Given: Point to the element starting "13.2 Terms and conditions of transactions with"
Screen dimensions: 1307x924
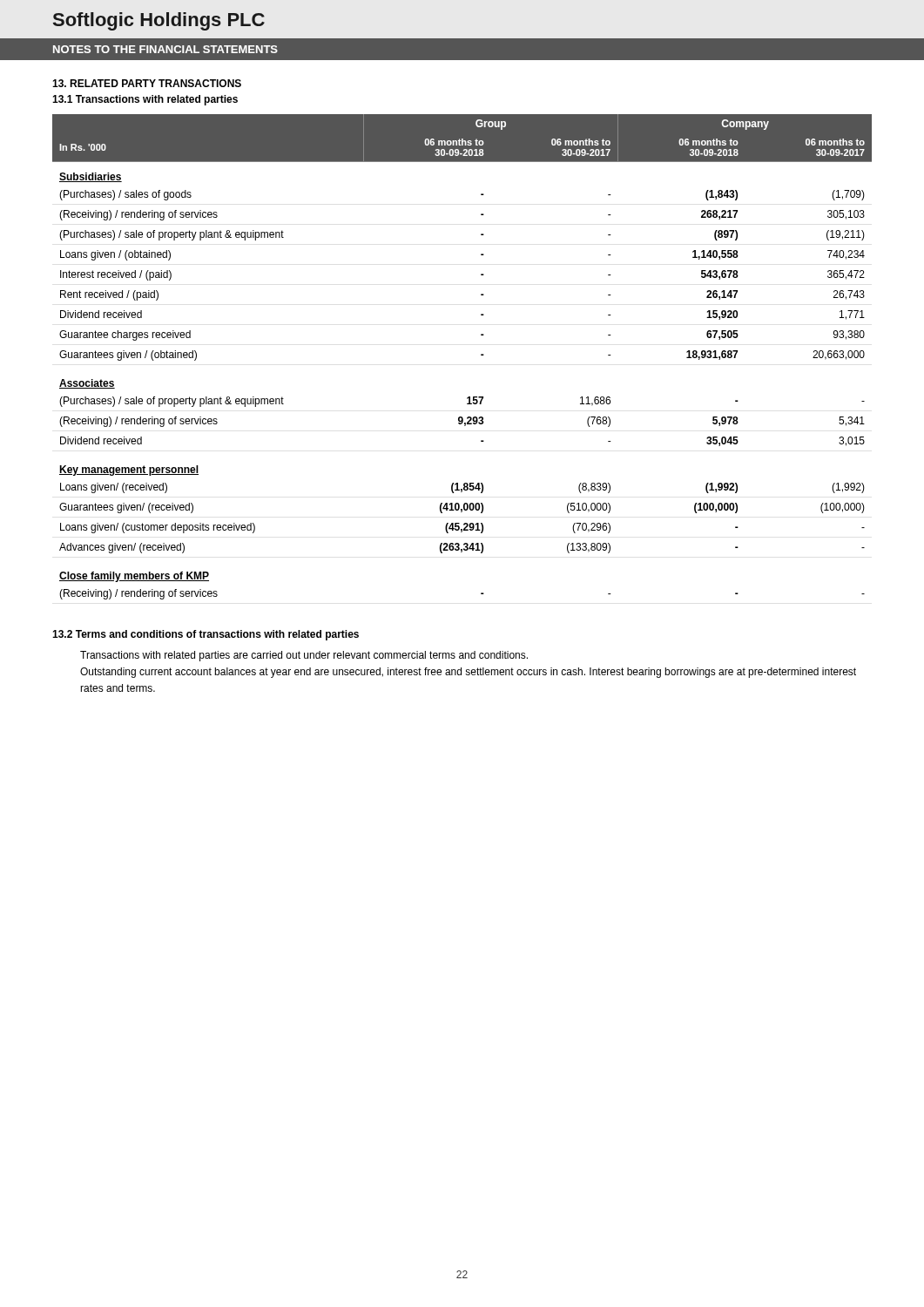Looking at the screenshot, I should (206, 634).
